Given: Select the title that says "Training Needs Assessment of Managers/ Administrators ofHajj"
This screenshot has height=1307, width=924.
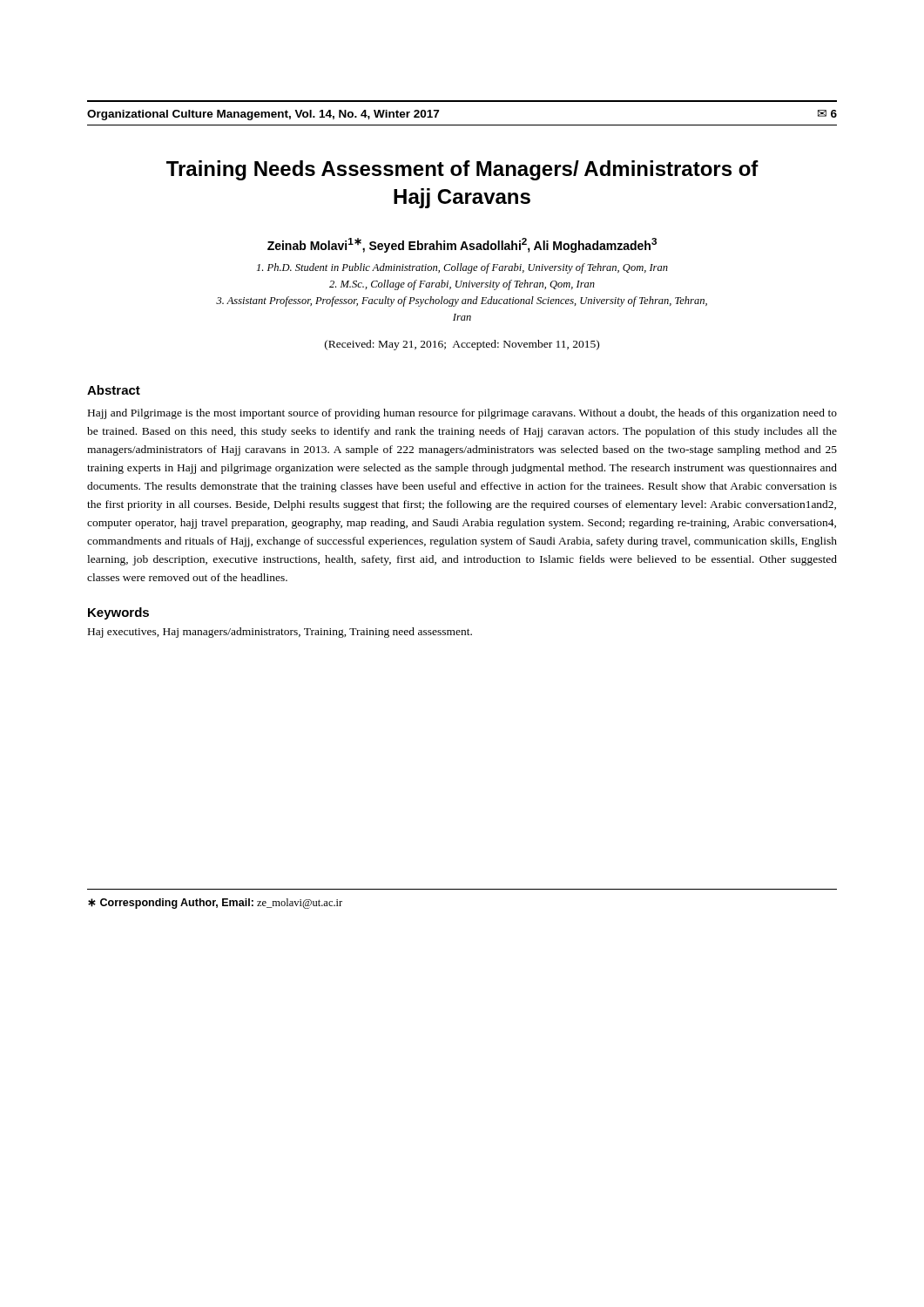Looking at the screenshot, I should tap(462, 183).
